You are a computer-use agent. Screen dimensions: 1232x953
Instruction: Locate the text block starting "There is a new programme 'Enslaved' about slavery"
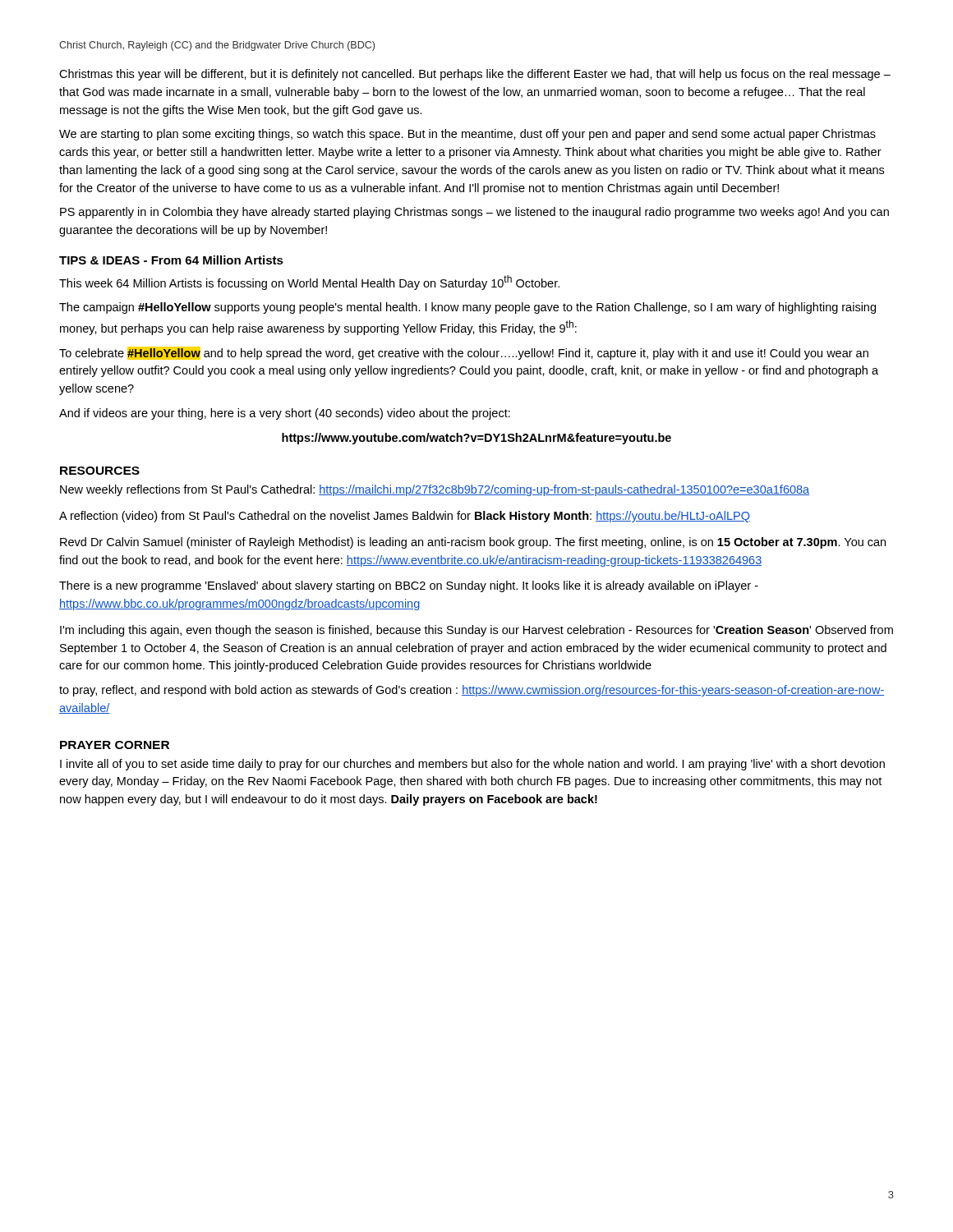(476, 596)
